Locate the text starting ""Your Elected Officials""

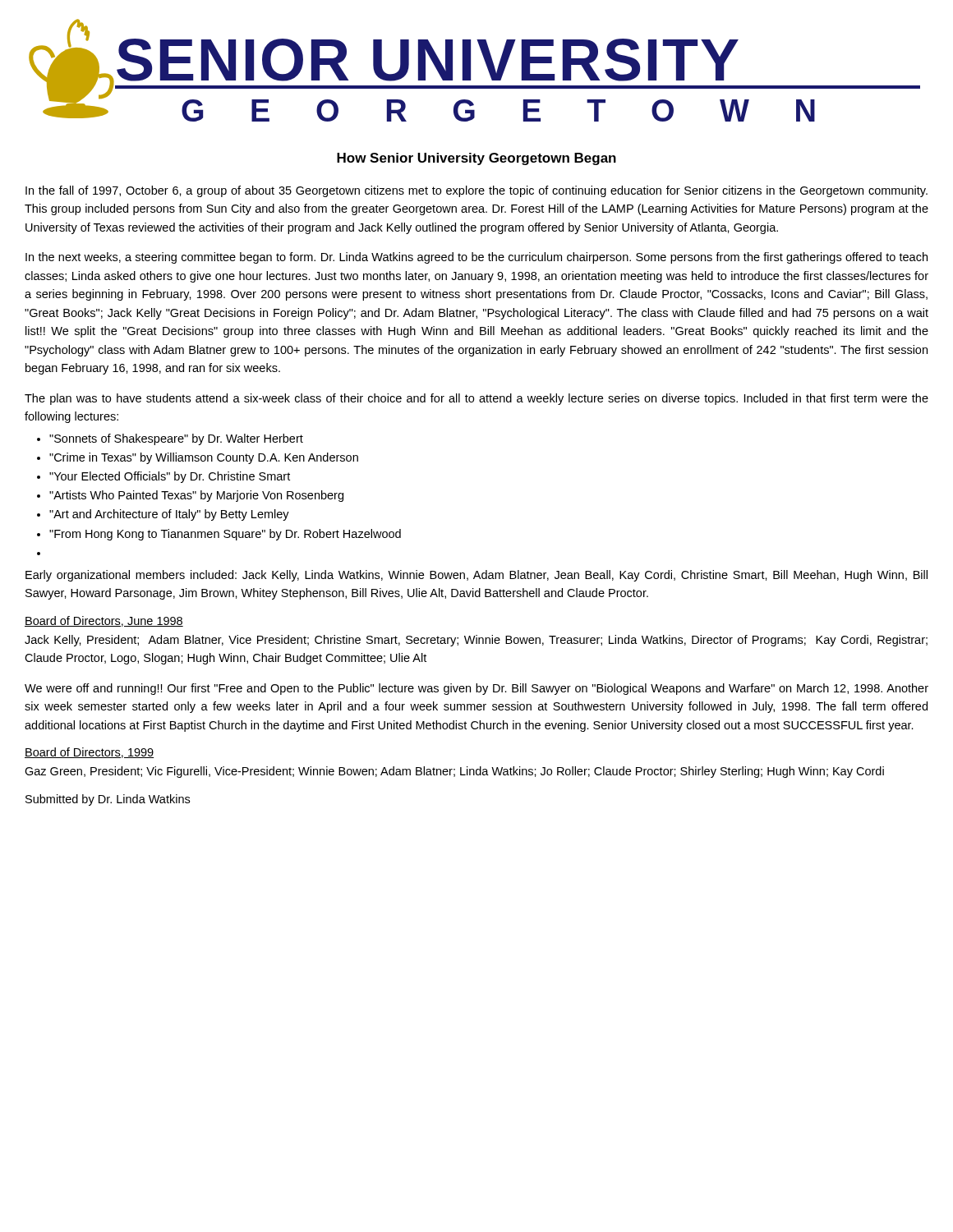(x=170, y=476)
